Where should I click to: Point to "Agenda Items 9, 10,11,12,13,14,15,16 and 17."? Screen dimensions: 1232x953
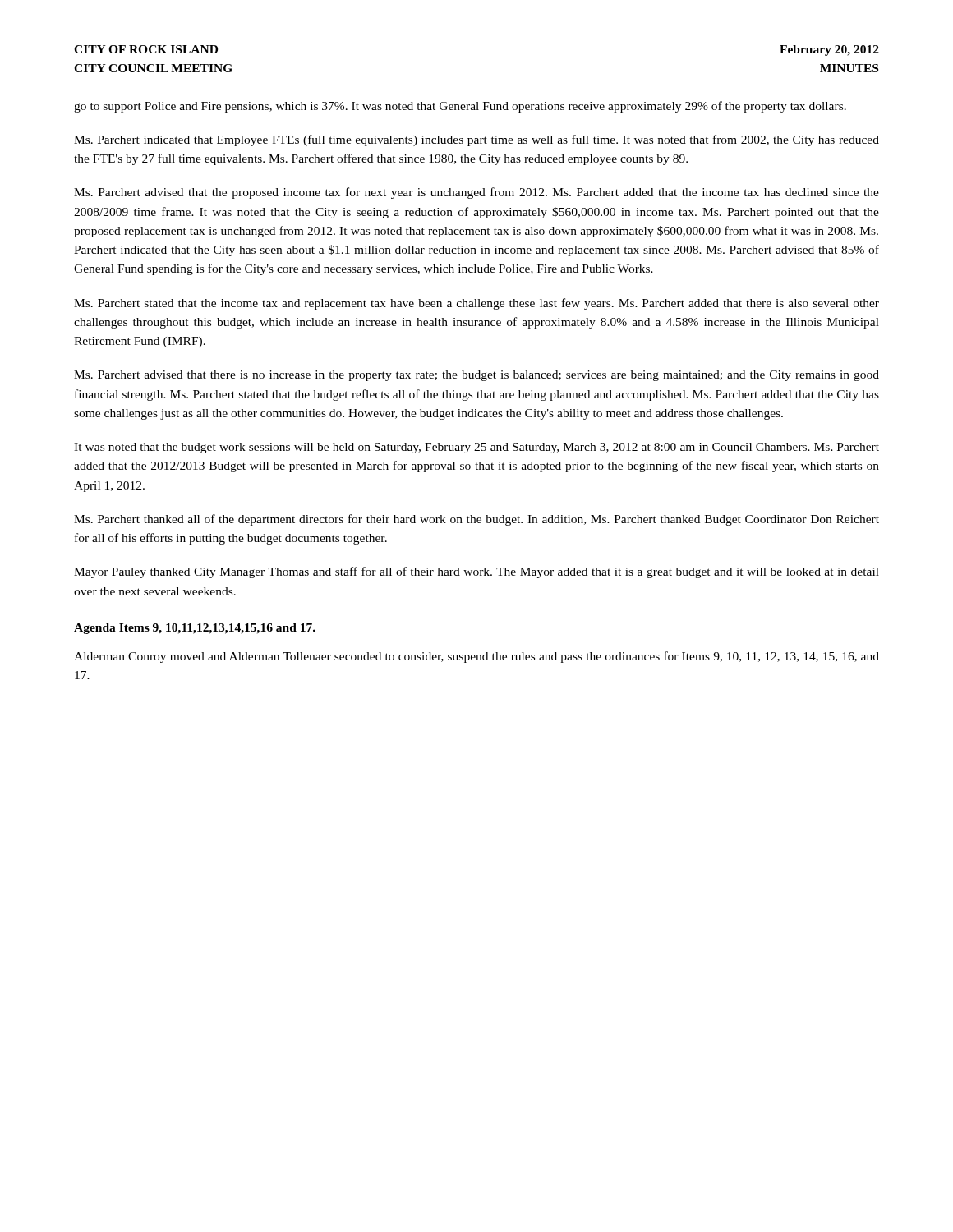point(195,627)
